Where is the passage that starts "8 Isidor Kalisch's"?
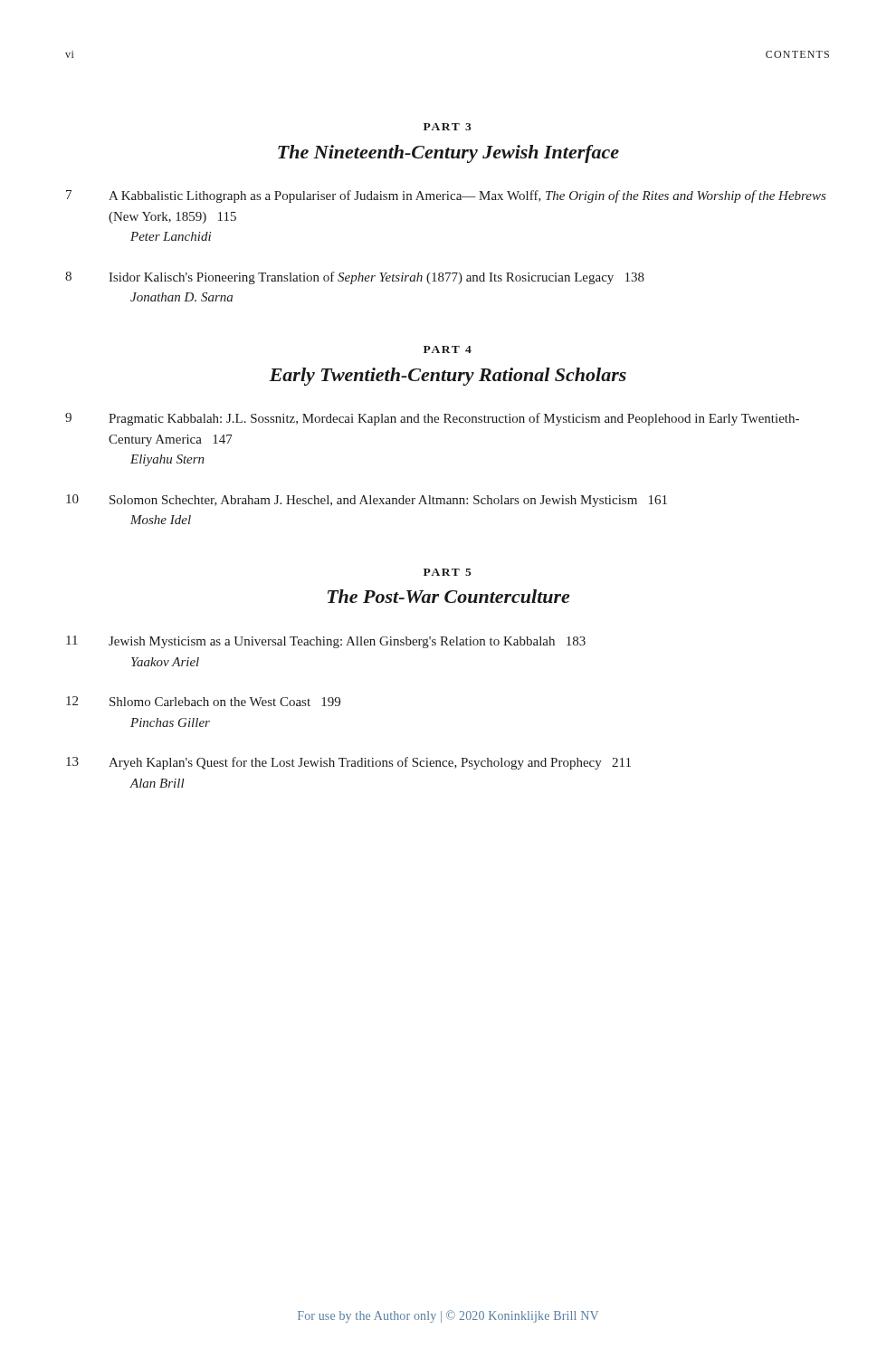Image resolution: width=896 pixels, height=1358 pixels. pyautogui.click(x=448, y=287)
